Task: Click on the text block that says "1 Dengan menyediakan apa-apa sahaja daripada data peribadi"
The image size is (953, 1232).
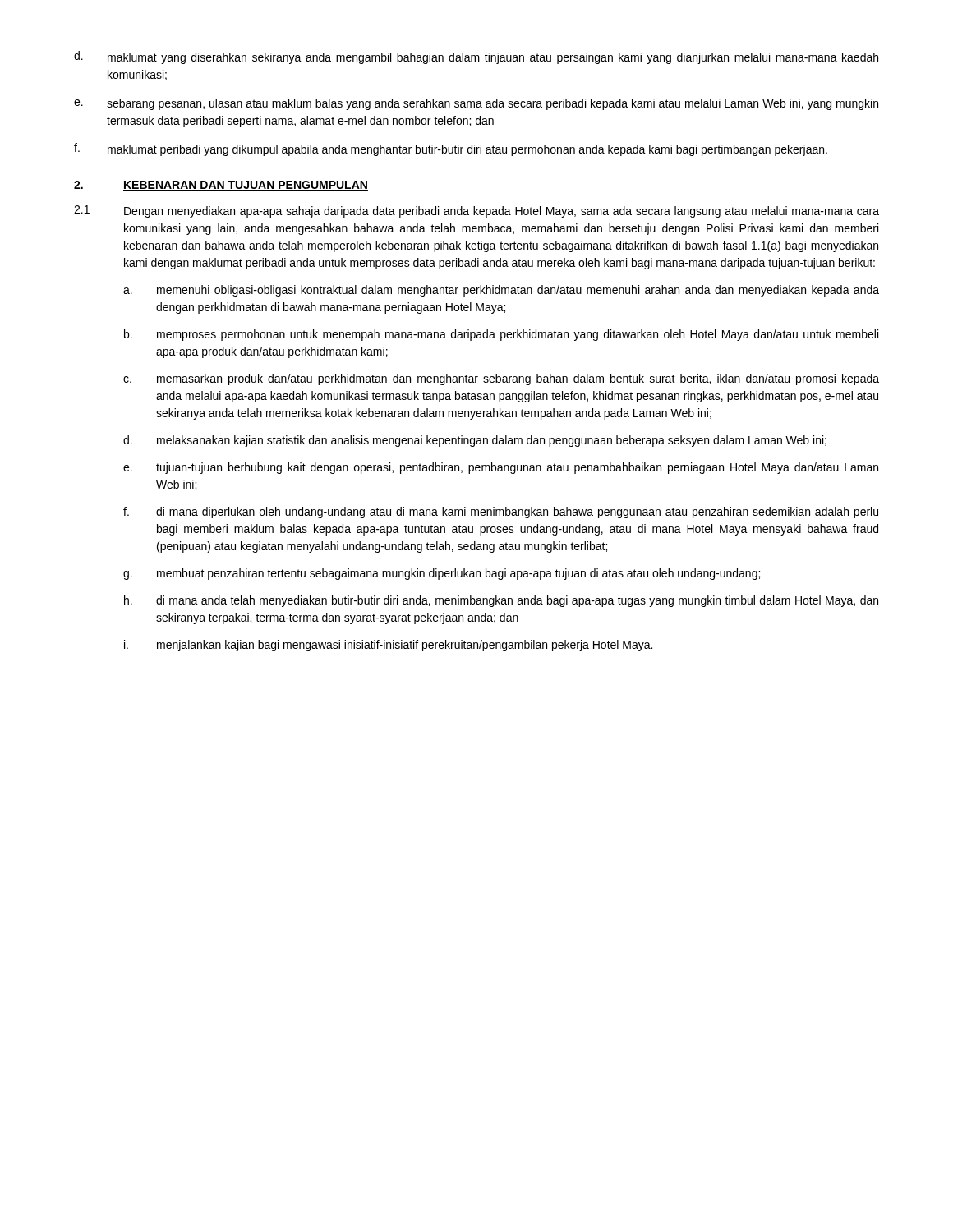Action: click(x=476, y=433)
